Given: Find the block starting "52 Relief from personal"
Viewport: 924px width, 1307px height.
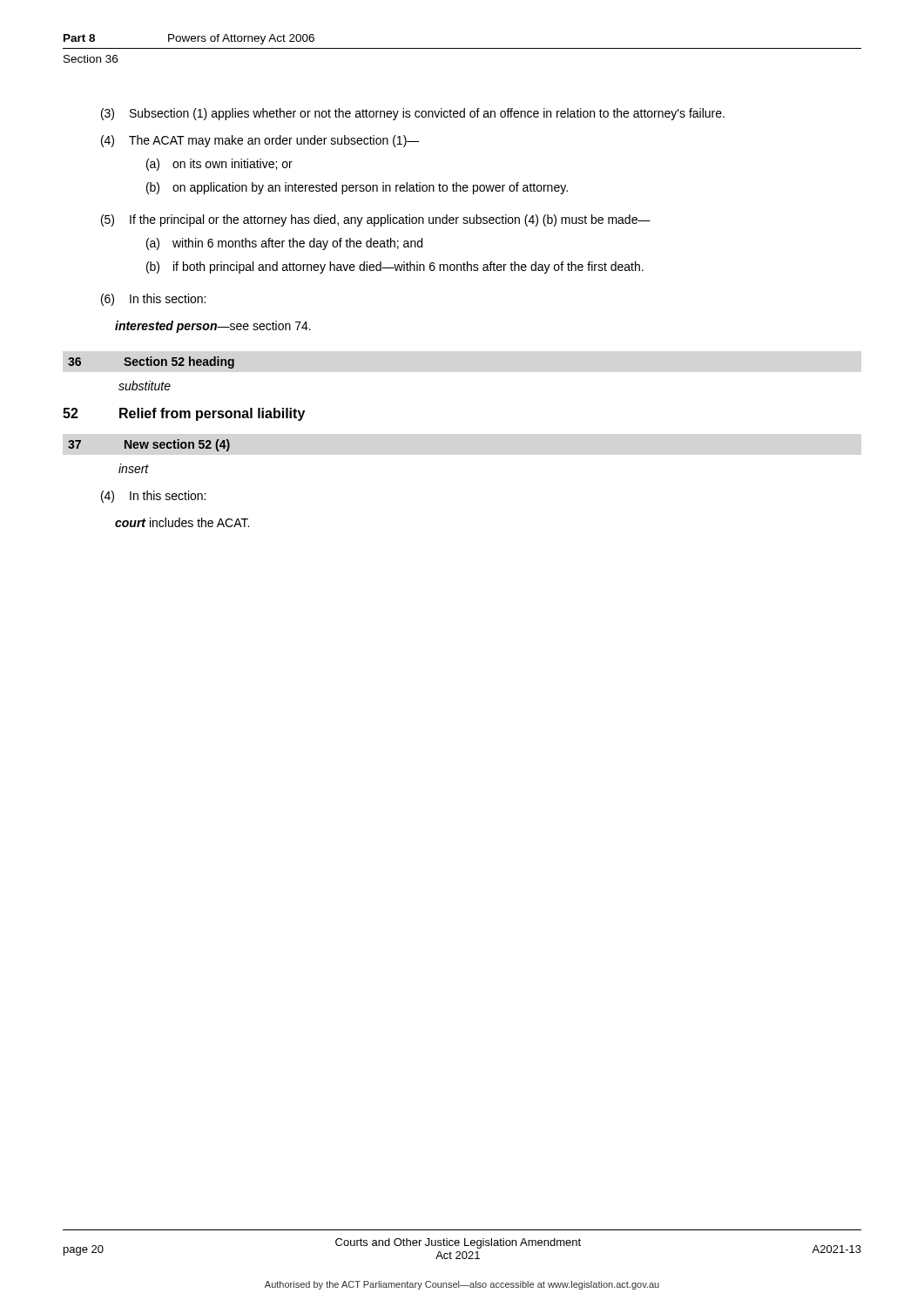Looking at the screenshot, I should [184, 414].
